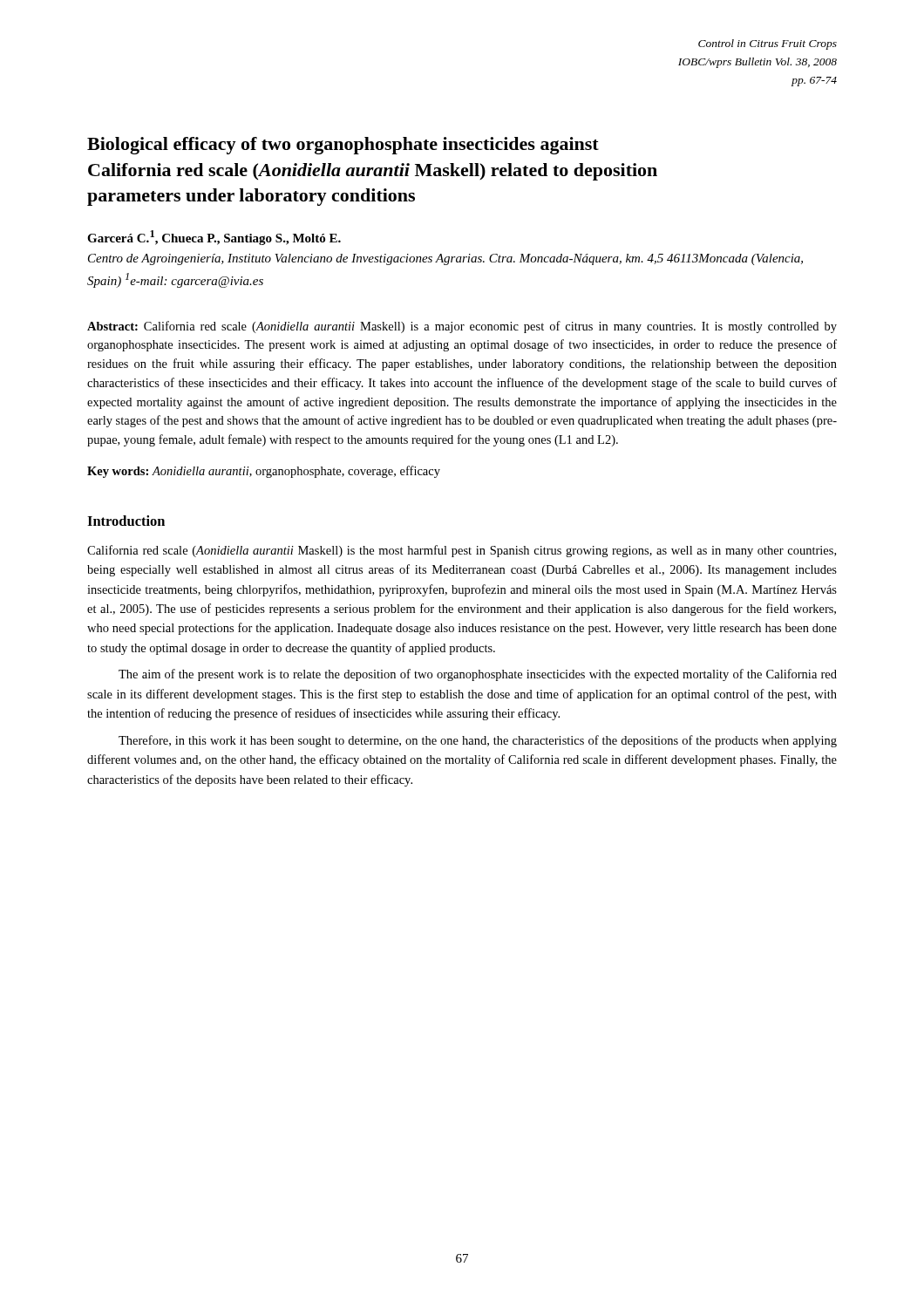Find the block on this page that starts "California red scale (Aonidiella aurantii Maskell) is"

462,665
